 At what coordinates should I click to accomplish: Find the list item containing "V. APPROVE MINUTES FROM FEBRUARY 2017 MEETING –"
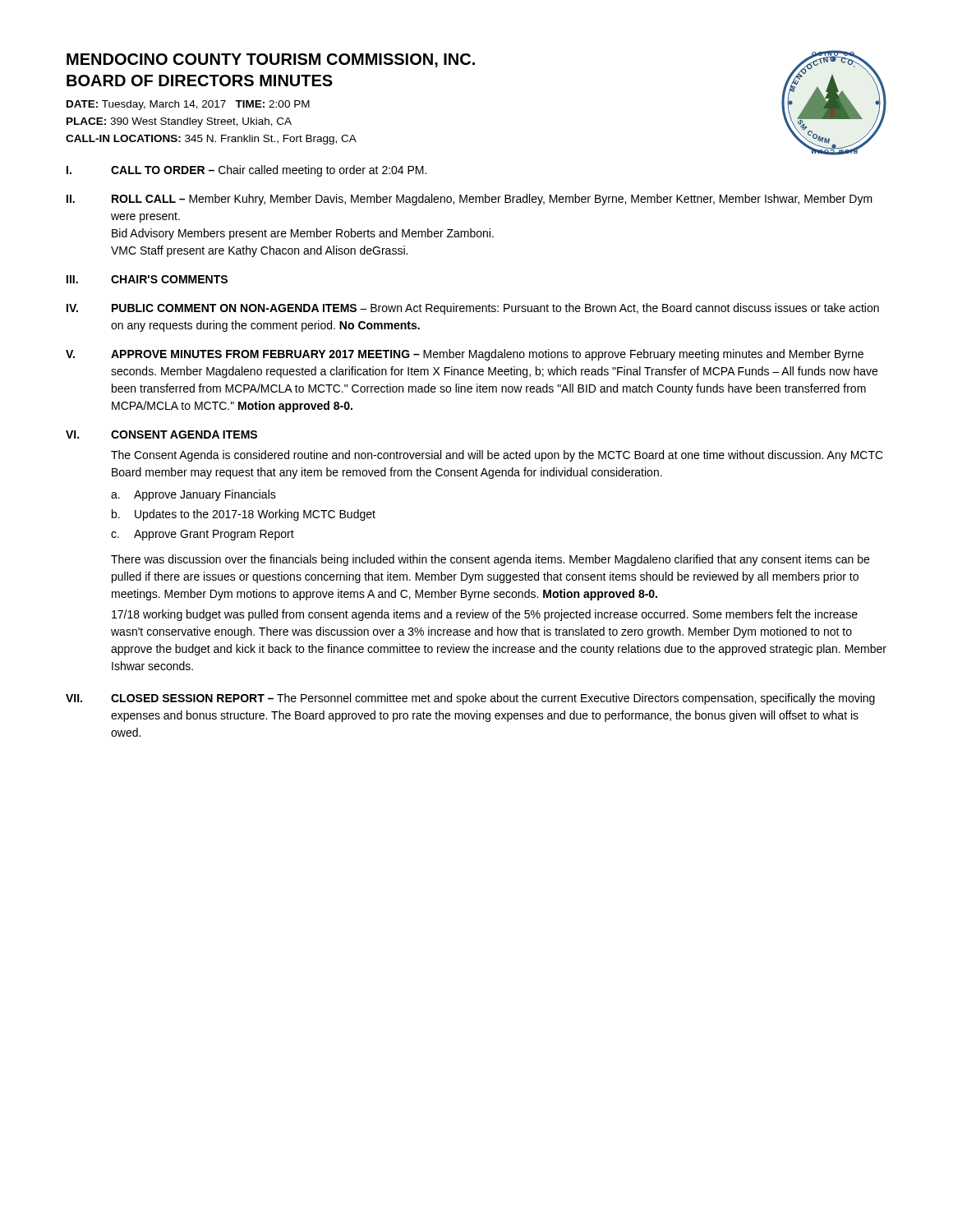pyautogui.click(x=476, y=380)
